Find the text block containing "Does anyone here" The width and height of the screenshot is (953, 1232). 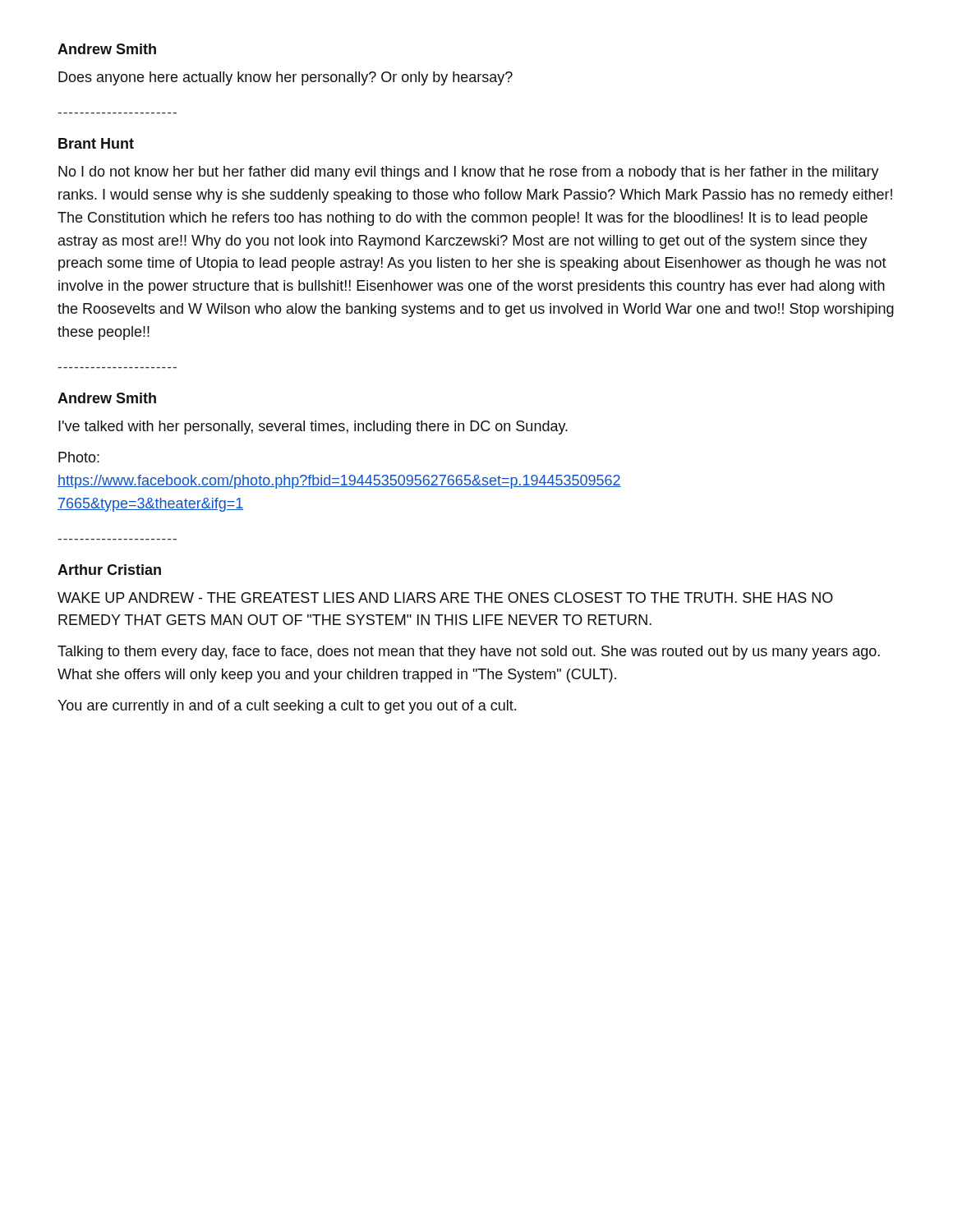(x=285, y=77)
